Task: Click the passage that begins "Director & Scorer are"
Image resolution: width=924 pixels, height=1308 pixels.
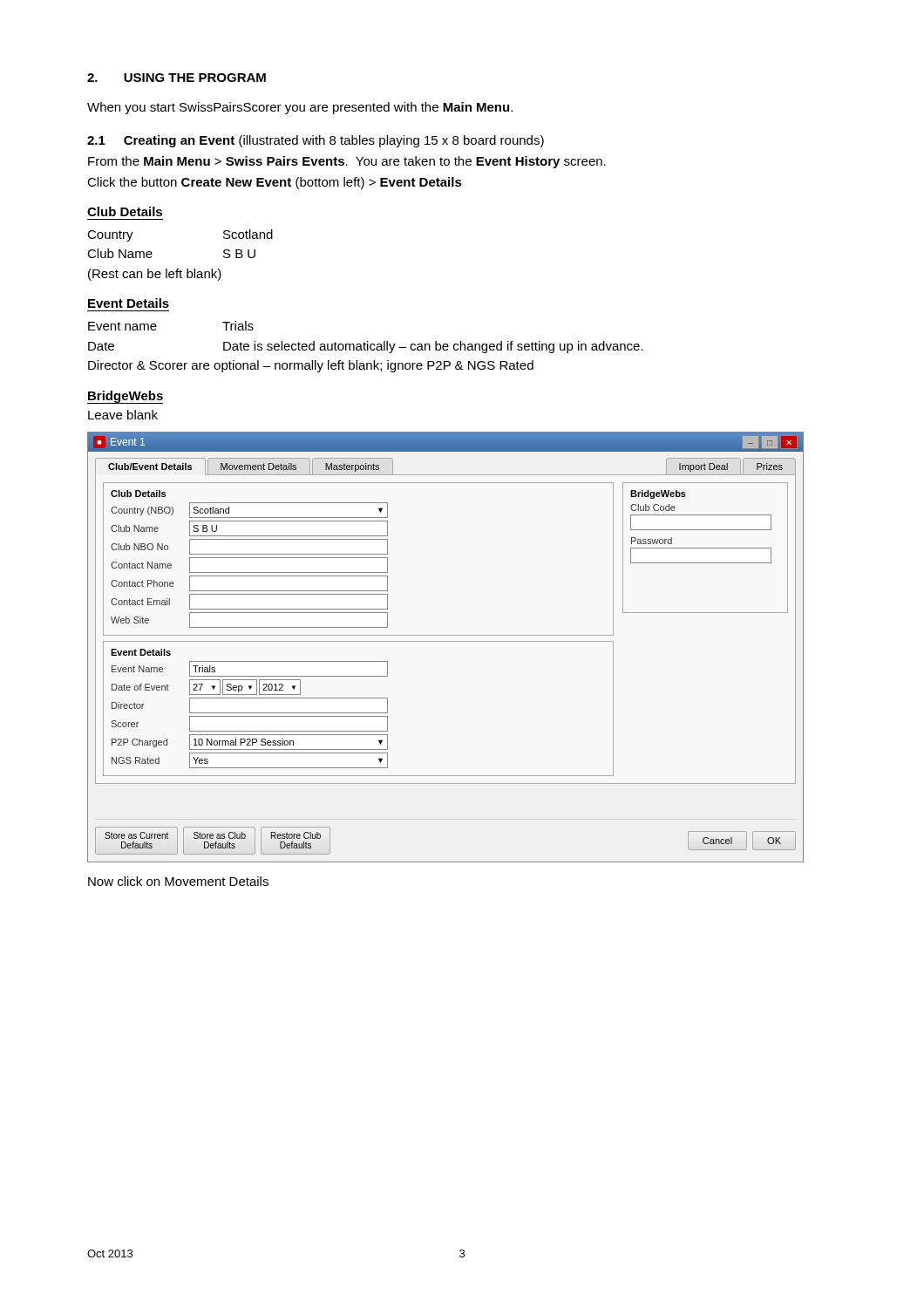Action: (311, 365)
